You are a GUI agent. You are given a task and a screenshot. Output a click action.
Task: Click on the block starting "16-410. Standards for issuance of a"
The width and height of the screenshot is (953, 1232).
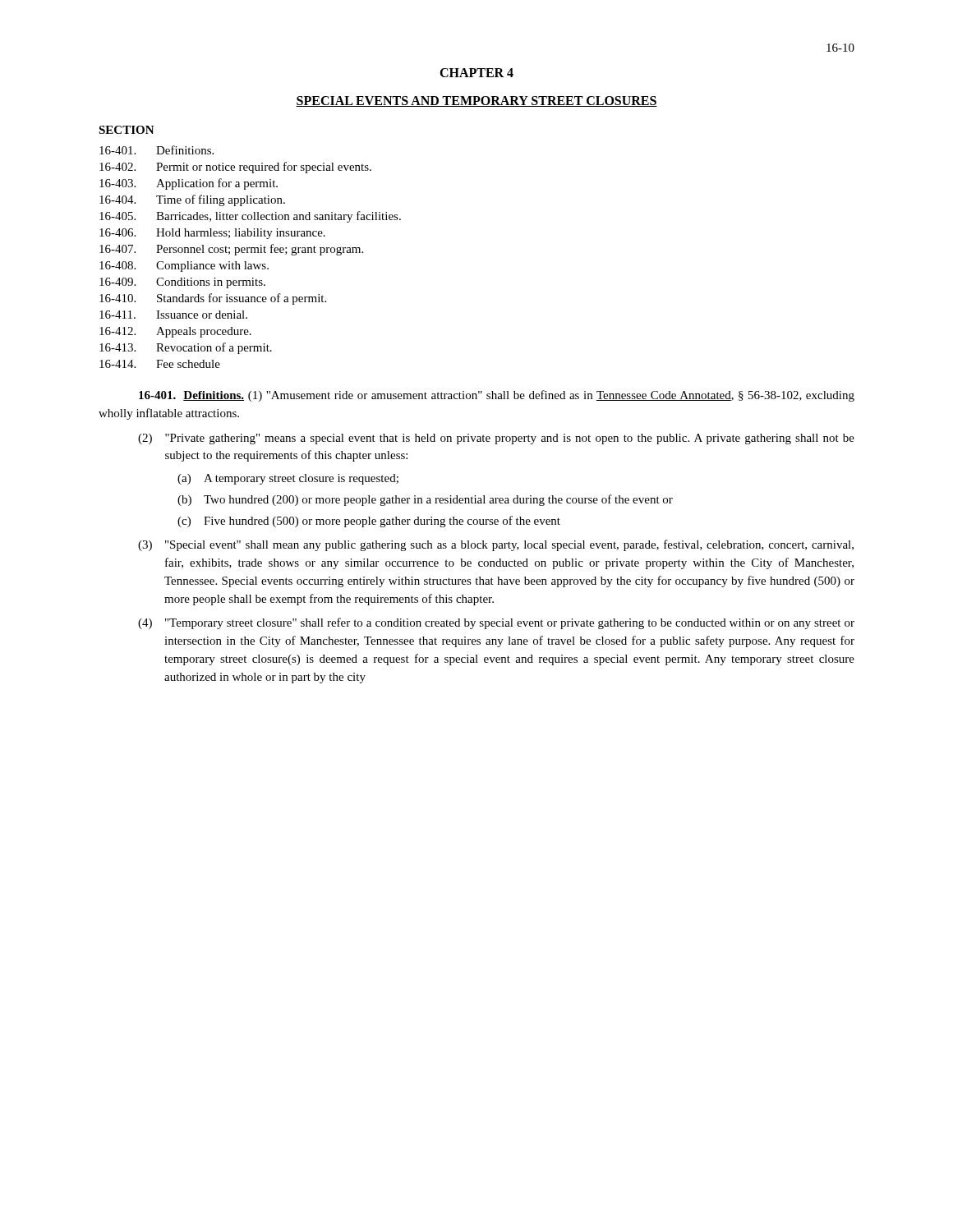tap(213, 299)
